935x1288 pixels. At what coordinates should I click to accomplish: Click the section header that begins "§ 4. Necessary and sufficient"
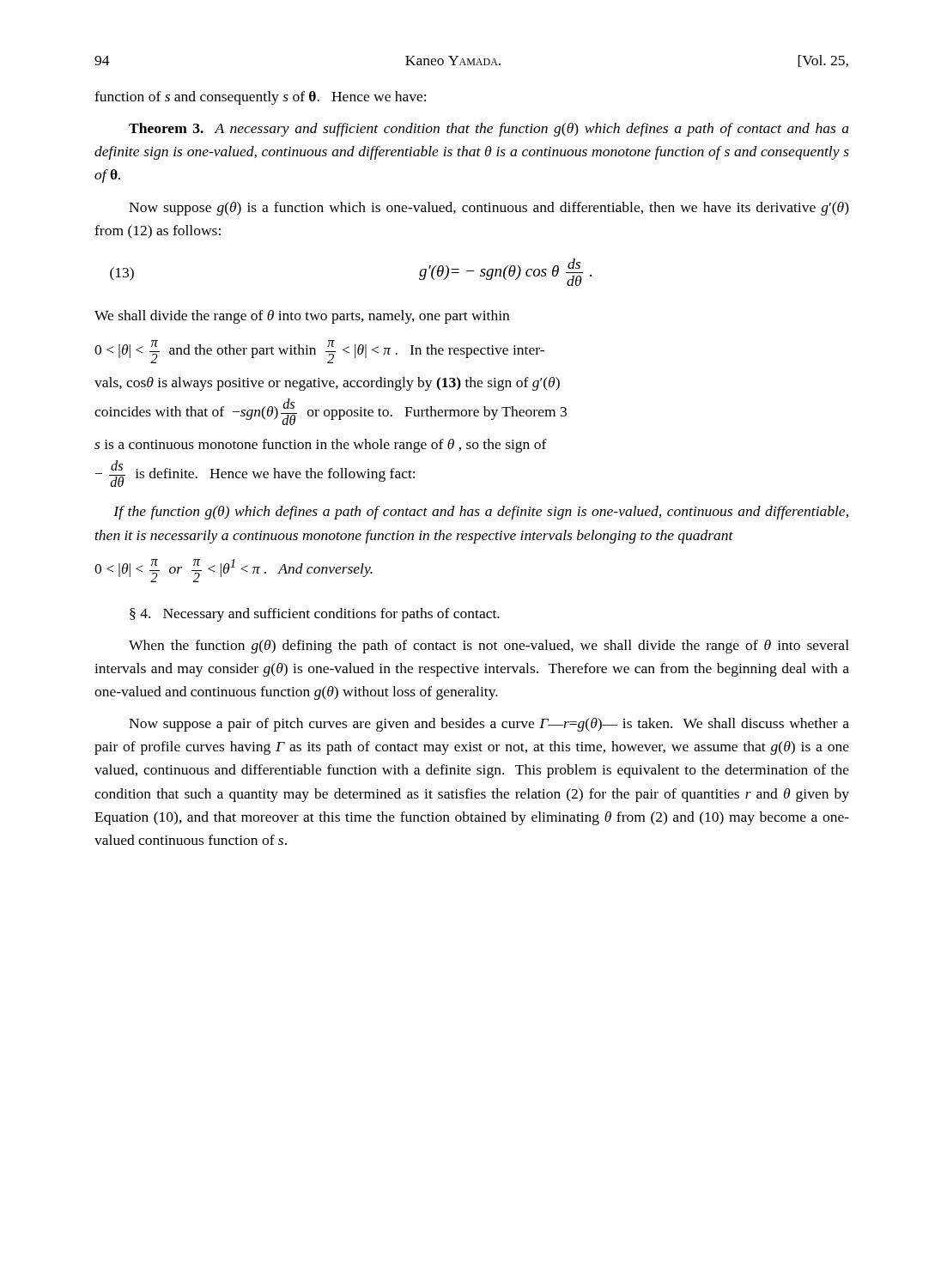tap(472, 613)
